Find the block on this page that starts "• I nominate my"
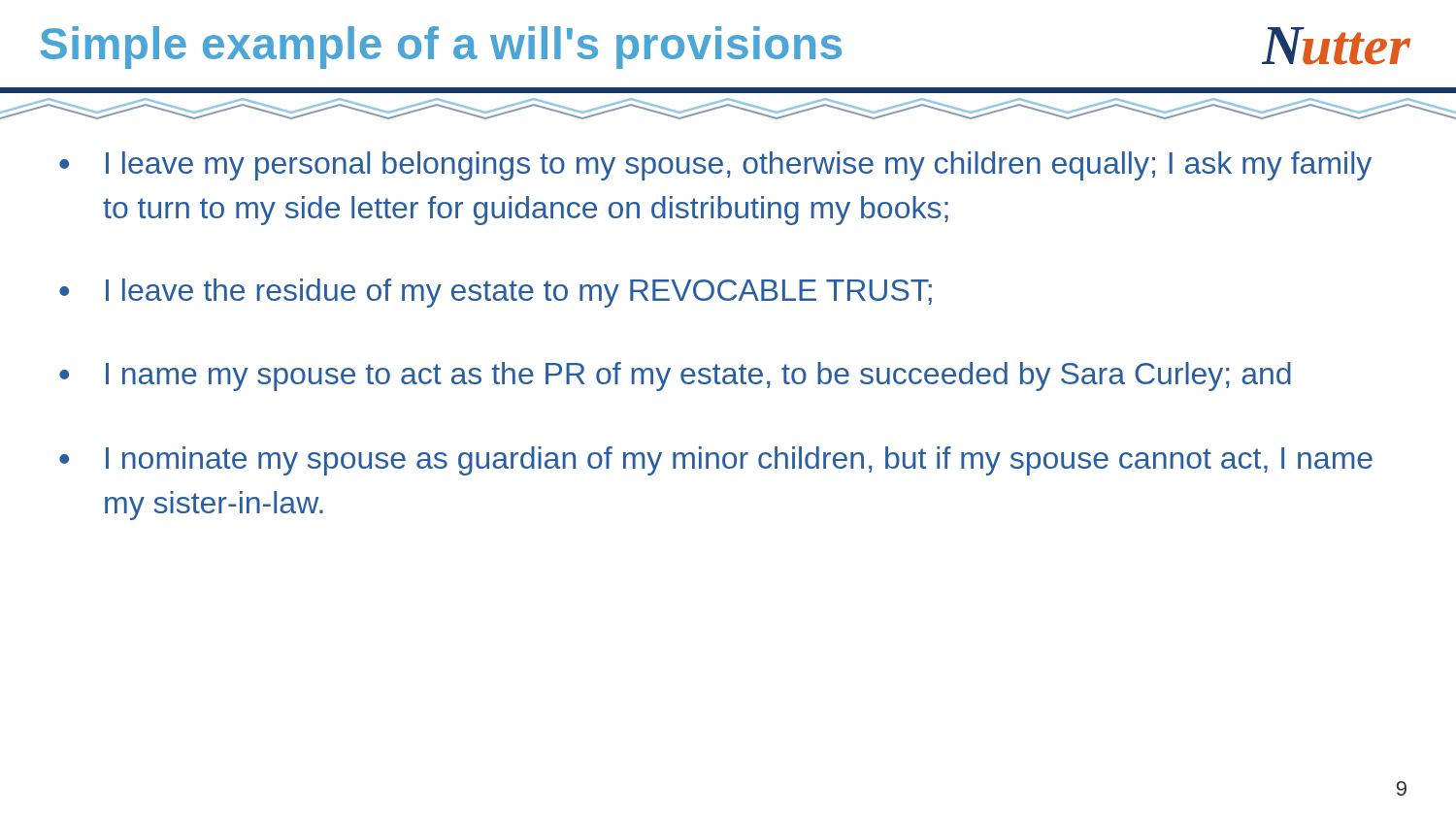This screenshot has height=819, width=1456. tap(728, 481)
